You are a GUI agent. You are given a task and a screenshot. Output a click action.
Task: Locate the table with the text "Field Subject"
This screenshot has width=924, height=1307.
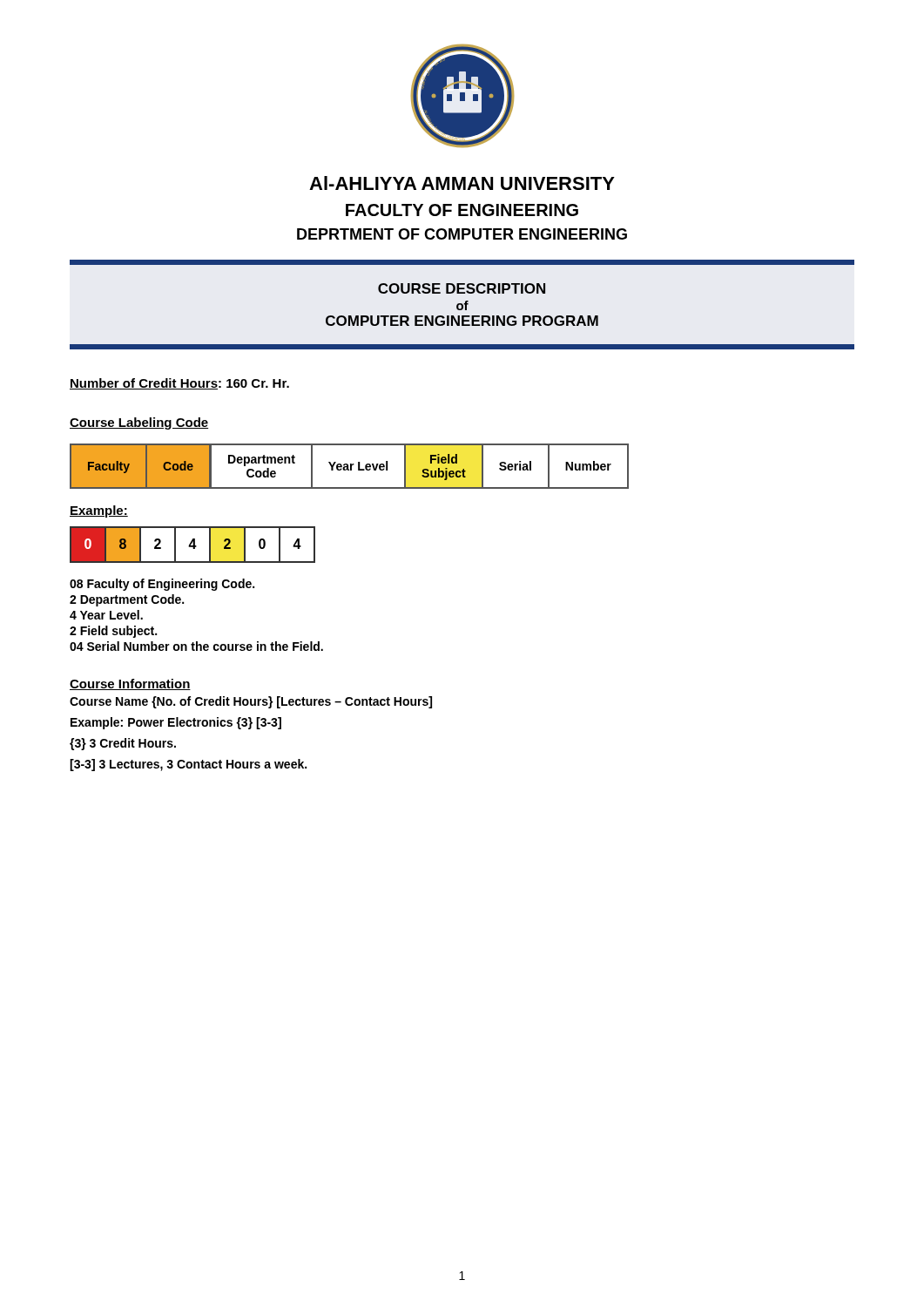click(462, 466)
